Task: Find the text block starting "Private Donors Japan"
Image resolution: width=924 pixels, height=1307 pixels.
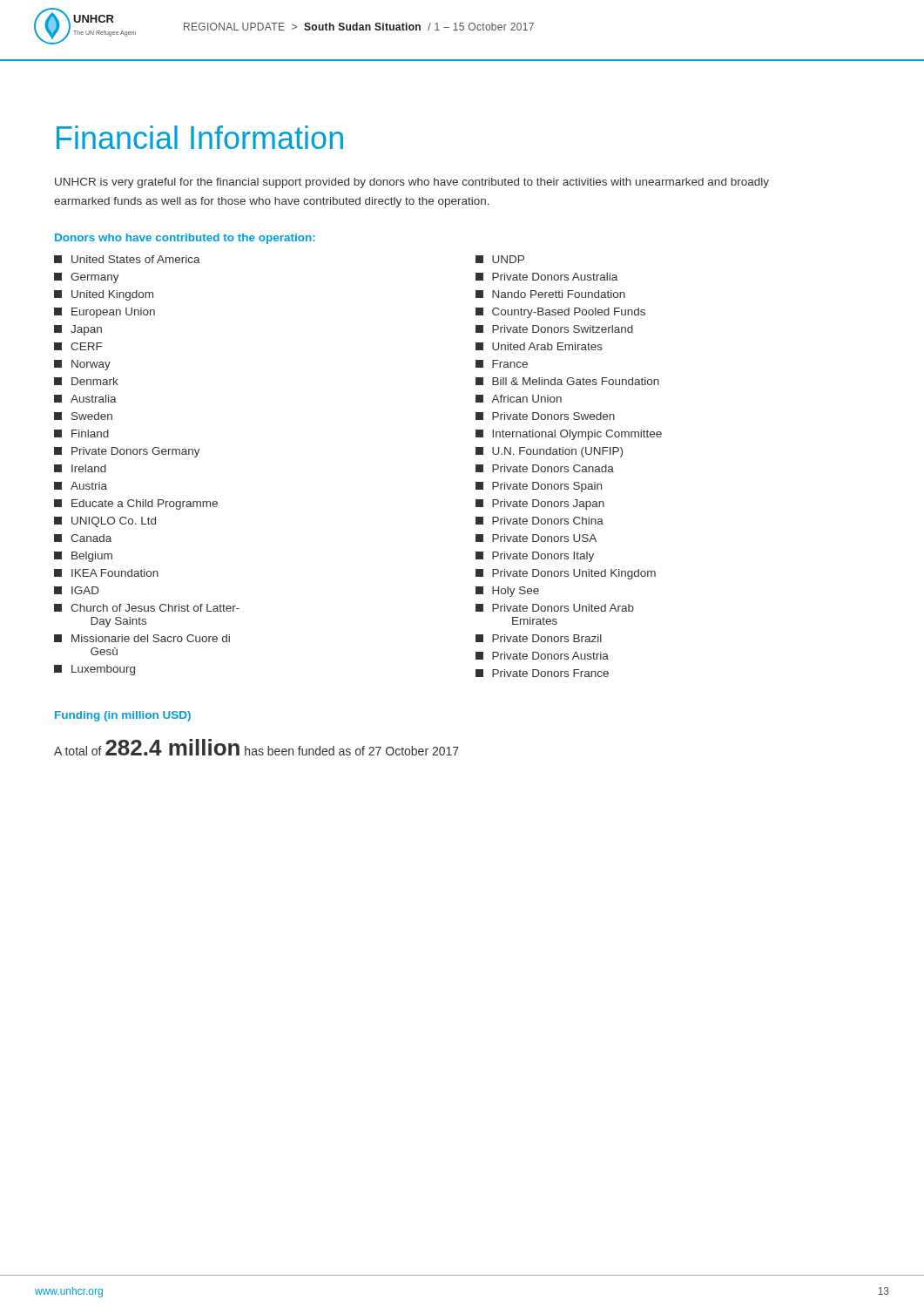Action: point(540,503)
